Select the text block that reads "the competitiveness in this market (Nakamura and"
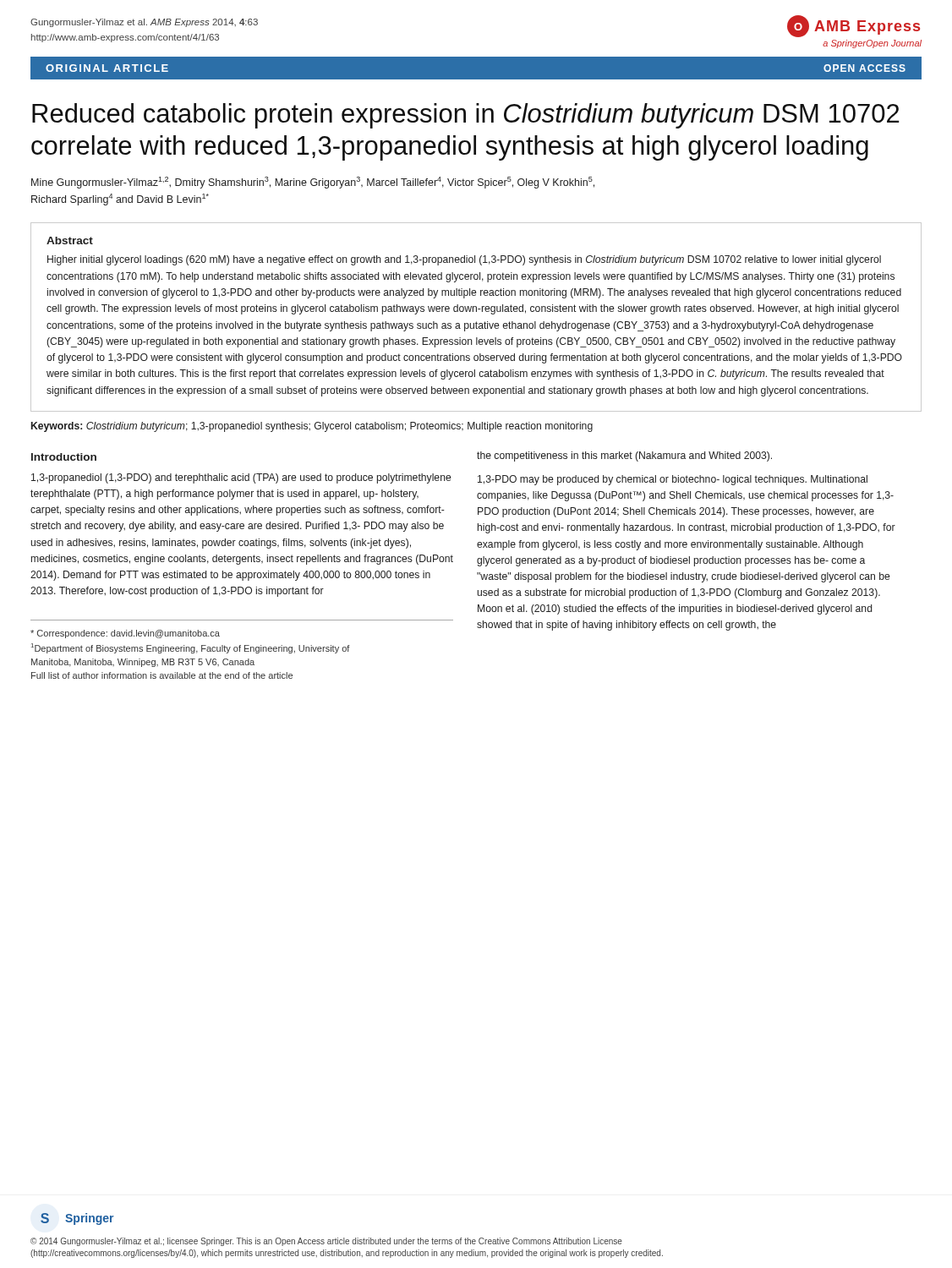This screenshot has width=952, height=1268. (x=625, y=455)
